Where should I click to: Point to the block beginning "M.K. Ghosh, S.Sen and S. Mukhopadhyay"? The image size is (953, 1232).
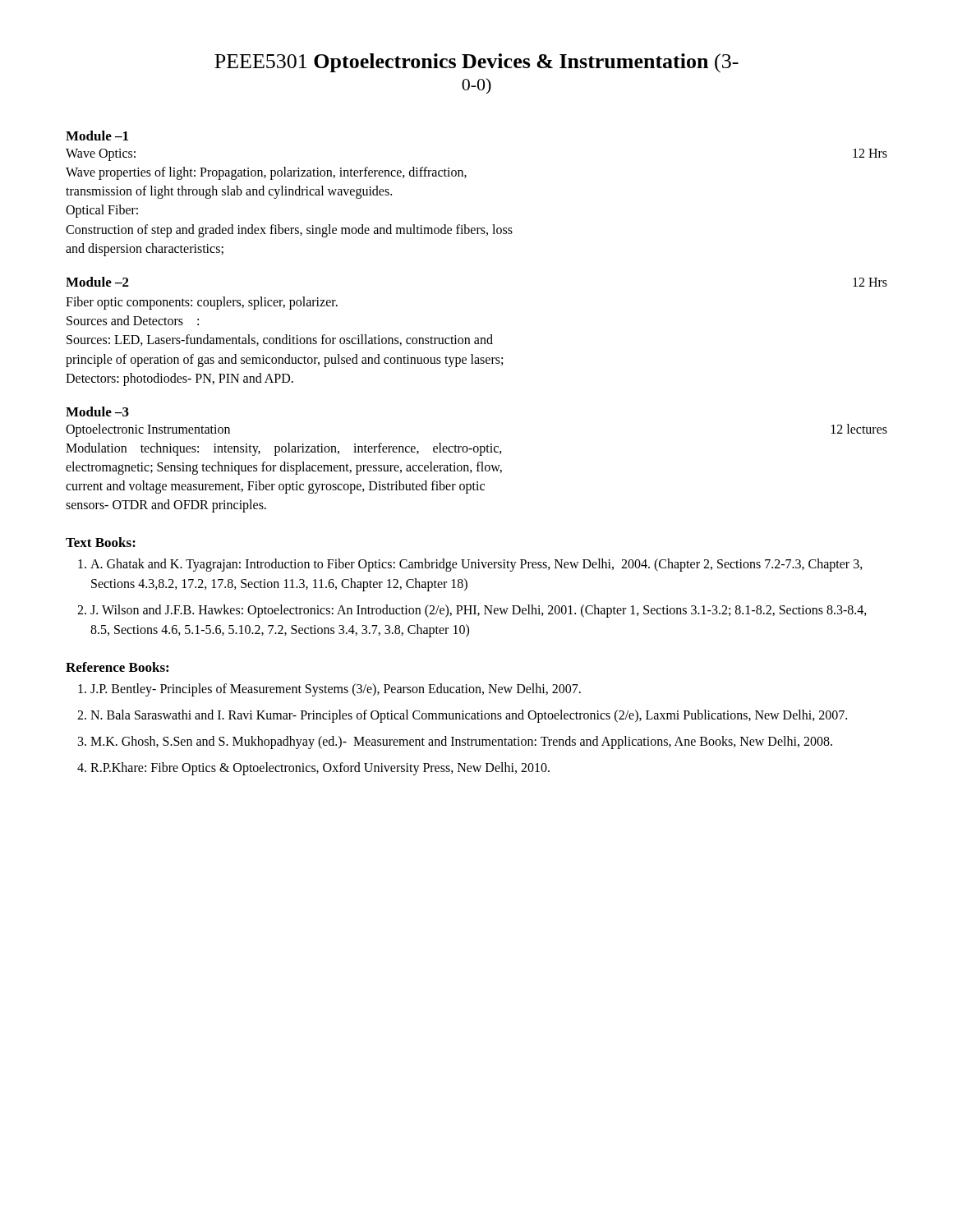pyautogui.click(x=476, y=741)
